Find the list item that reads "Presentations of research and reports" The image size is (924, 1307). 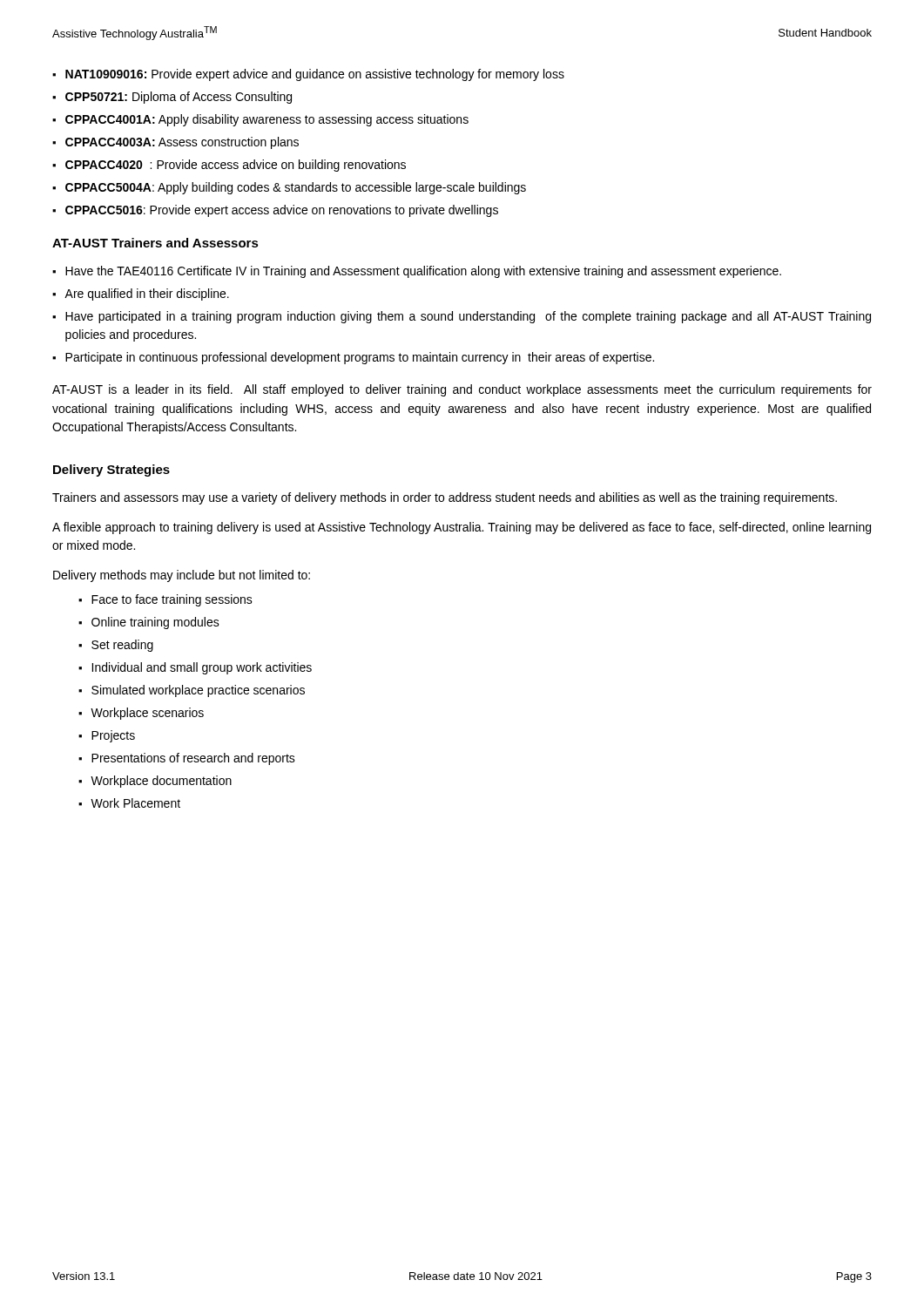coord(193,758)
